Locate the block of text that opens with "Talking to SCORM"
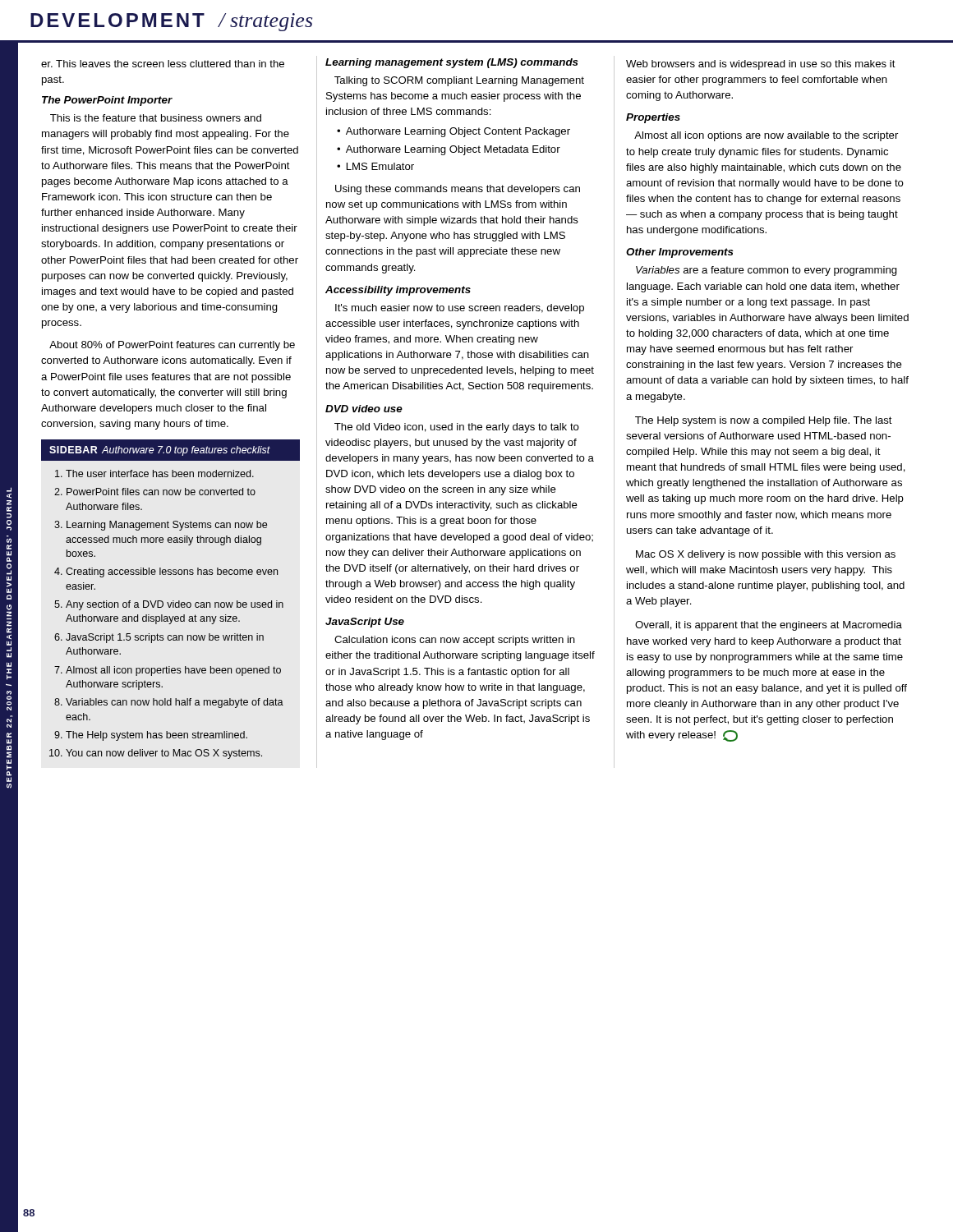Viewport: 953px width, 1232px height. pos(455,96)
